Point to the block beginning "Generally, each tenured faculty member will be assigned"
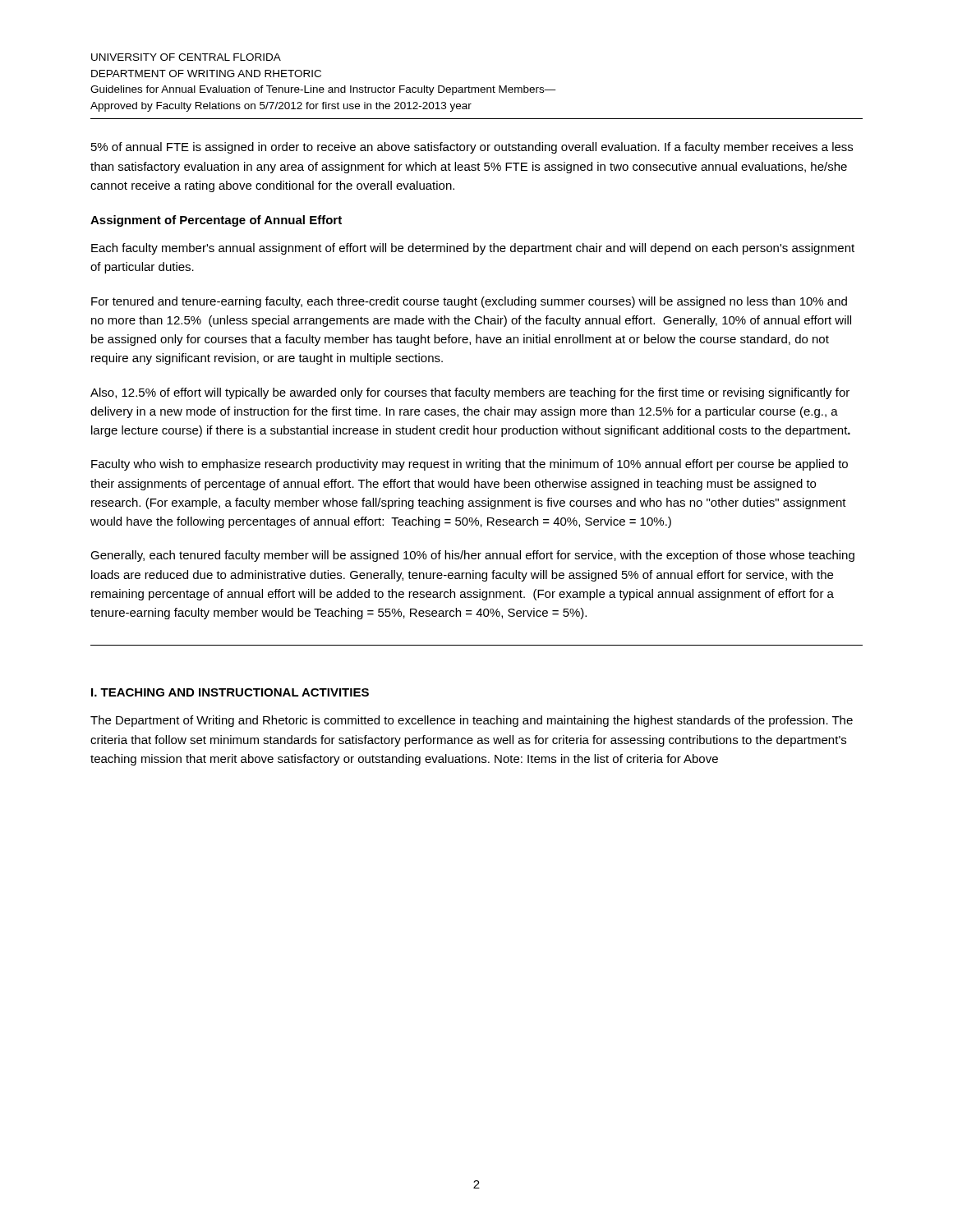The width and height of the screenshot is (953, 1232). [x=473, y=584]
